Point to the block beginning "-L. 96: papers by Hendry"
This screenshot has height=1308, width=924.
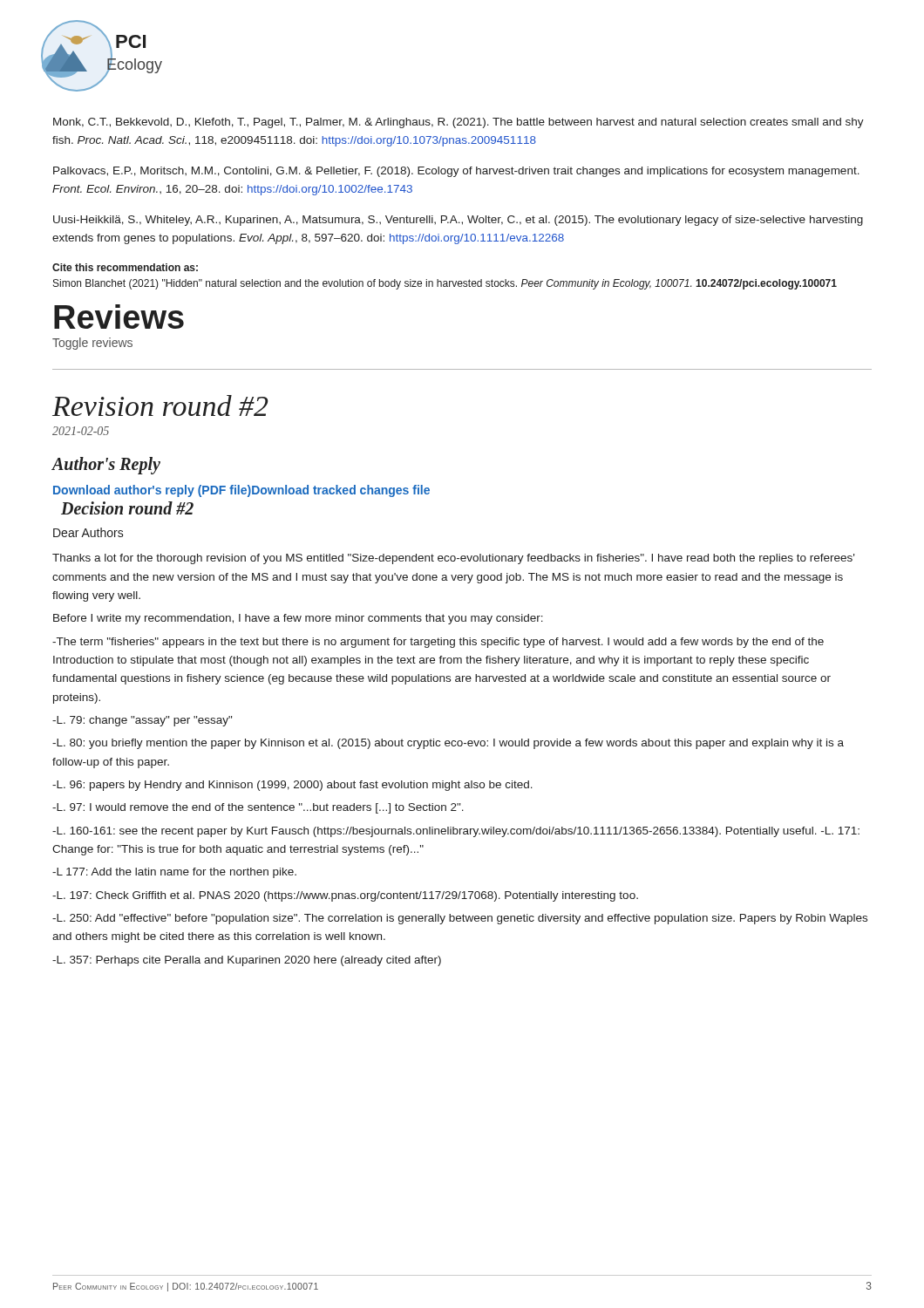[293, 784]
